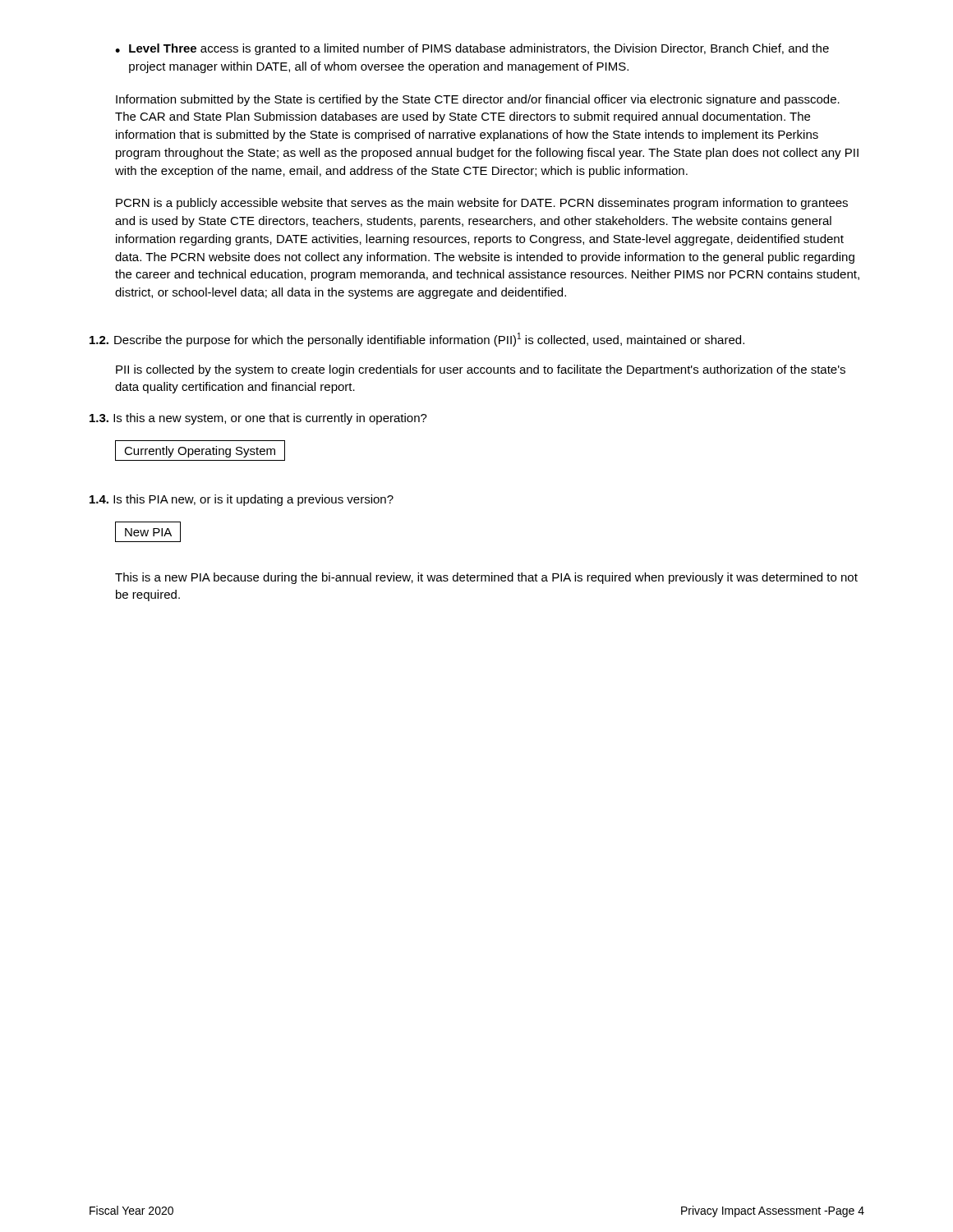This screenshot has width=953, height=1232.
Task: Click the section header that begins "1.4. Is this PIA new, or is"
Action: (x=241, y=499)
